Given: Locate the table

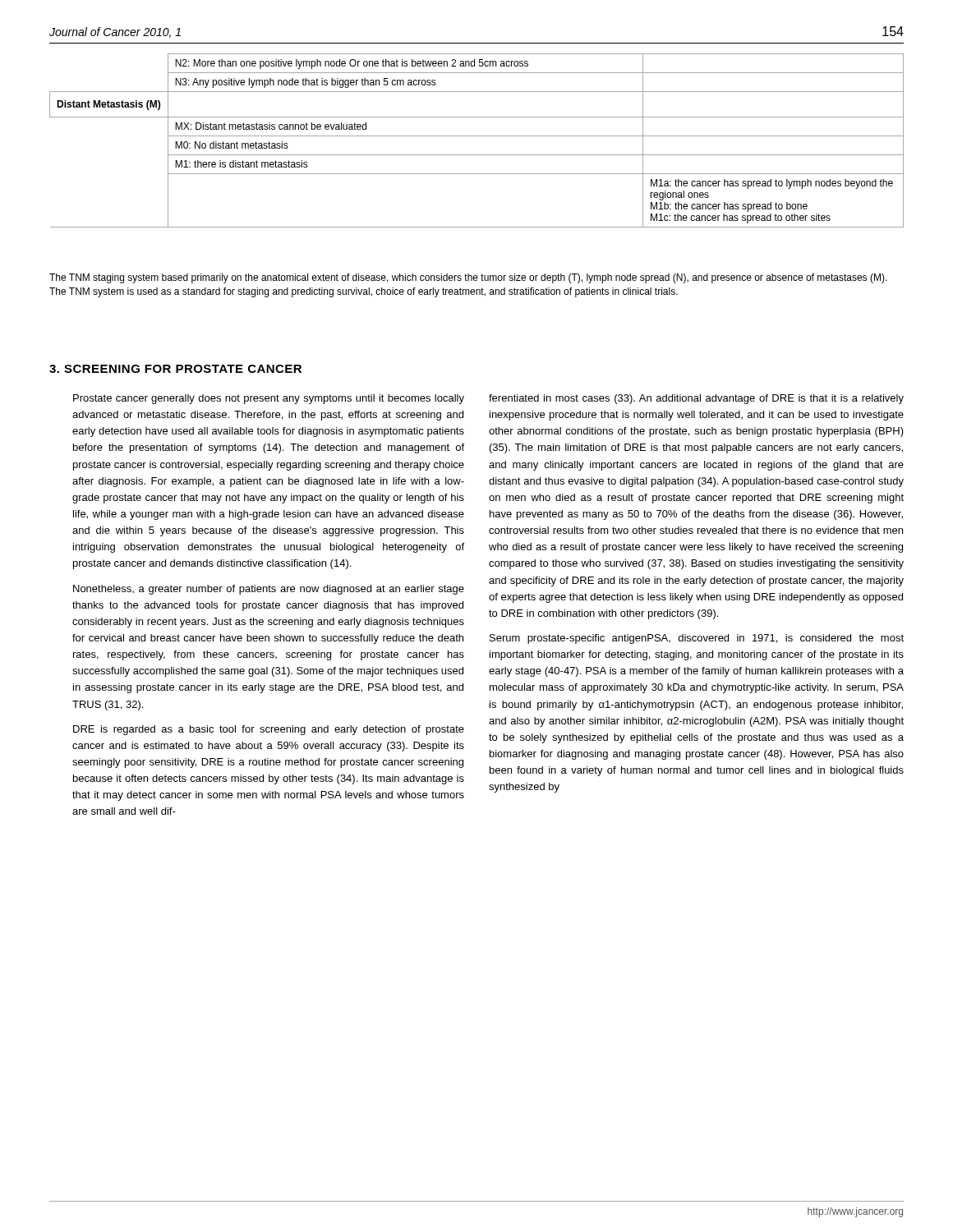Looking at the screenshot, I should pyautogui.click(x=476, y=140).
